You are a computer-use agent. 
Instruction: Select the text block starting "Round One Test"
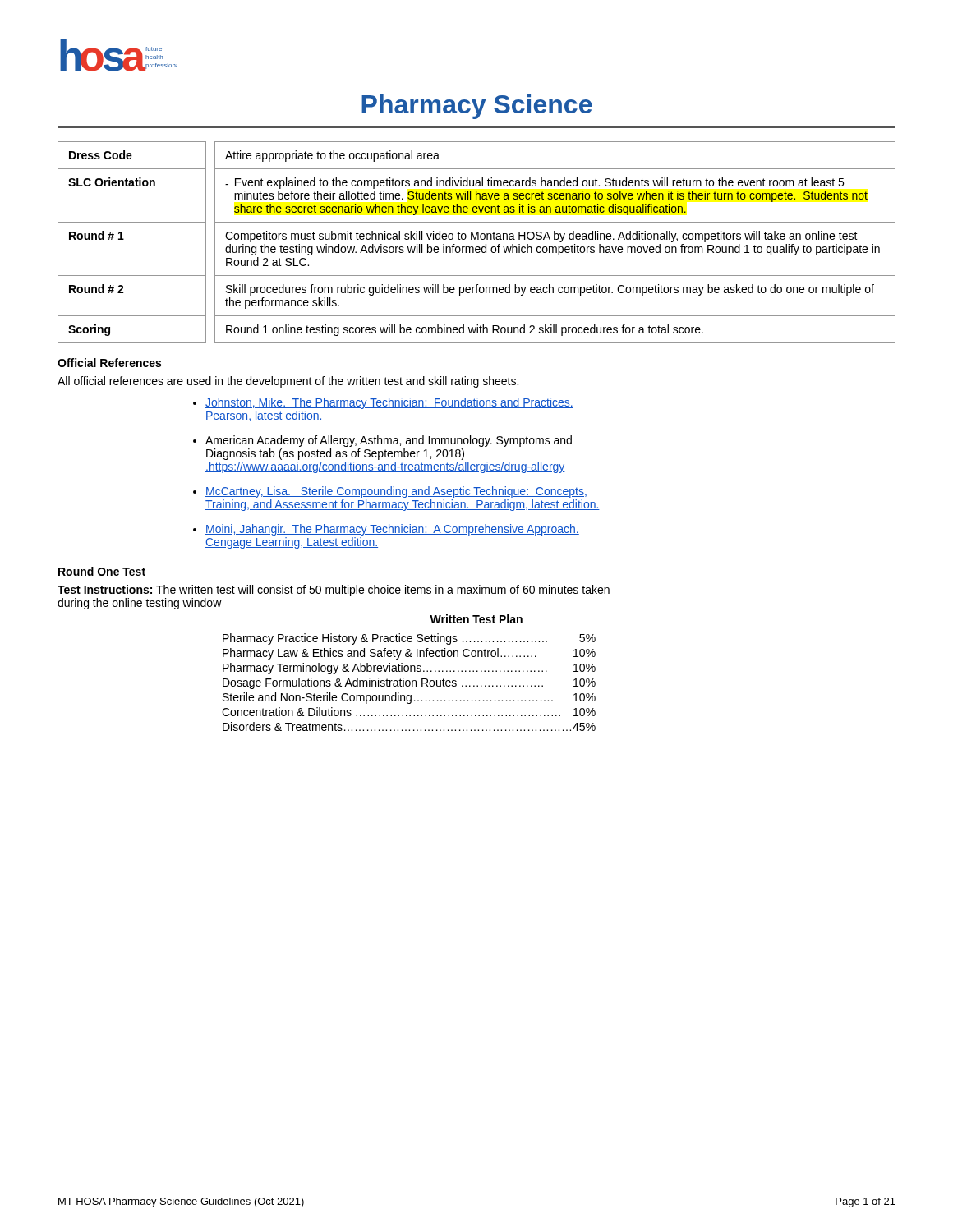[101, 572]
